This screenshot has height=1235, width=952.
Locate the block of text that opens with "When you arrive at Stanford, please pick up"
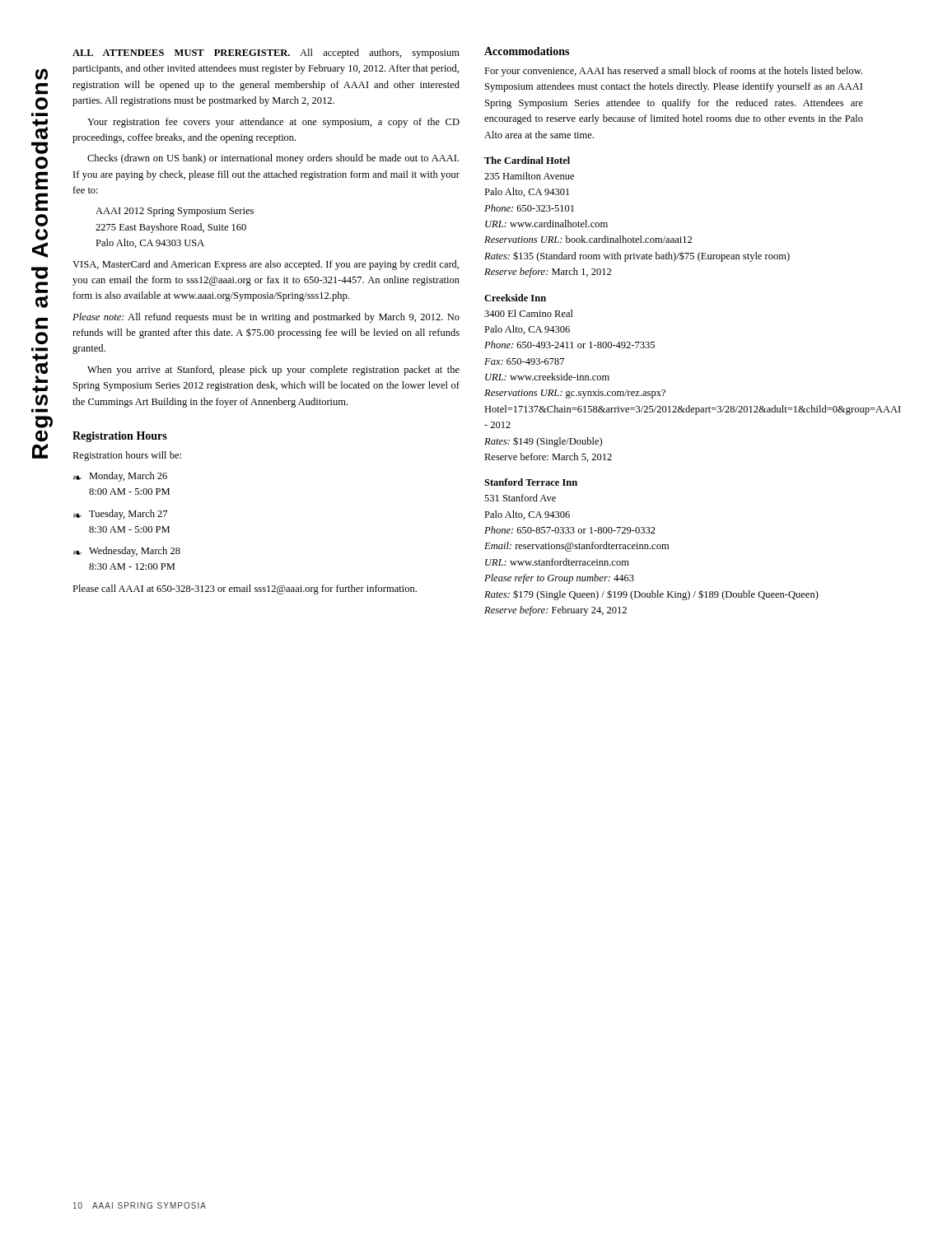tap(266, 386)
